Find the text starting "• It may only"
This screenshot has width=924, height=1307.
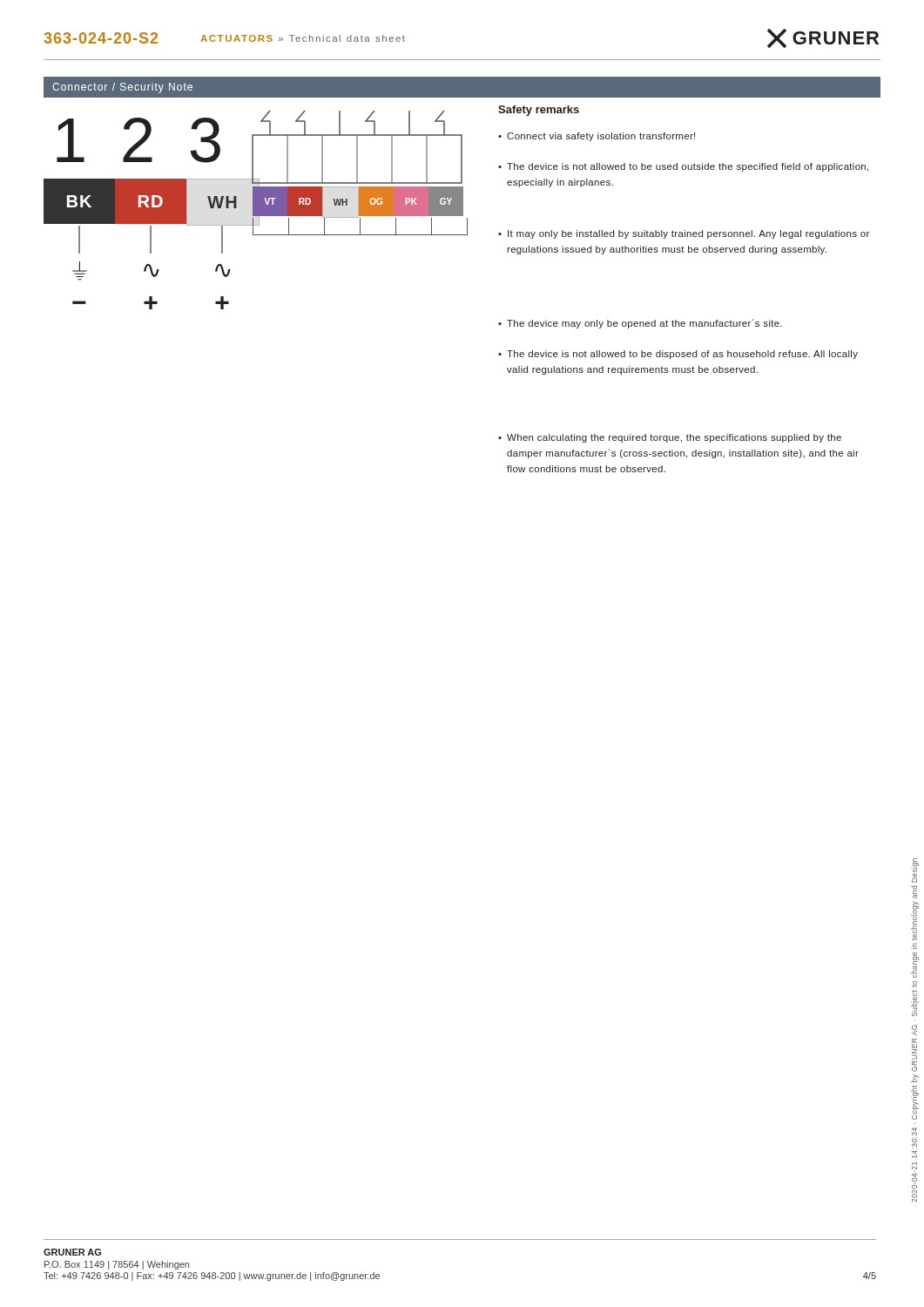click(687, 242)
